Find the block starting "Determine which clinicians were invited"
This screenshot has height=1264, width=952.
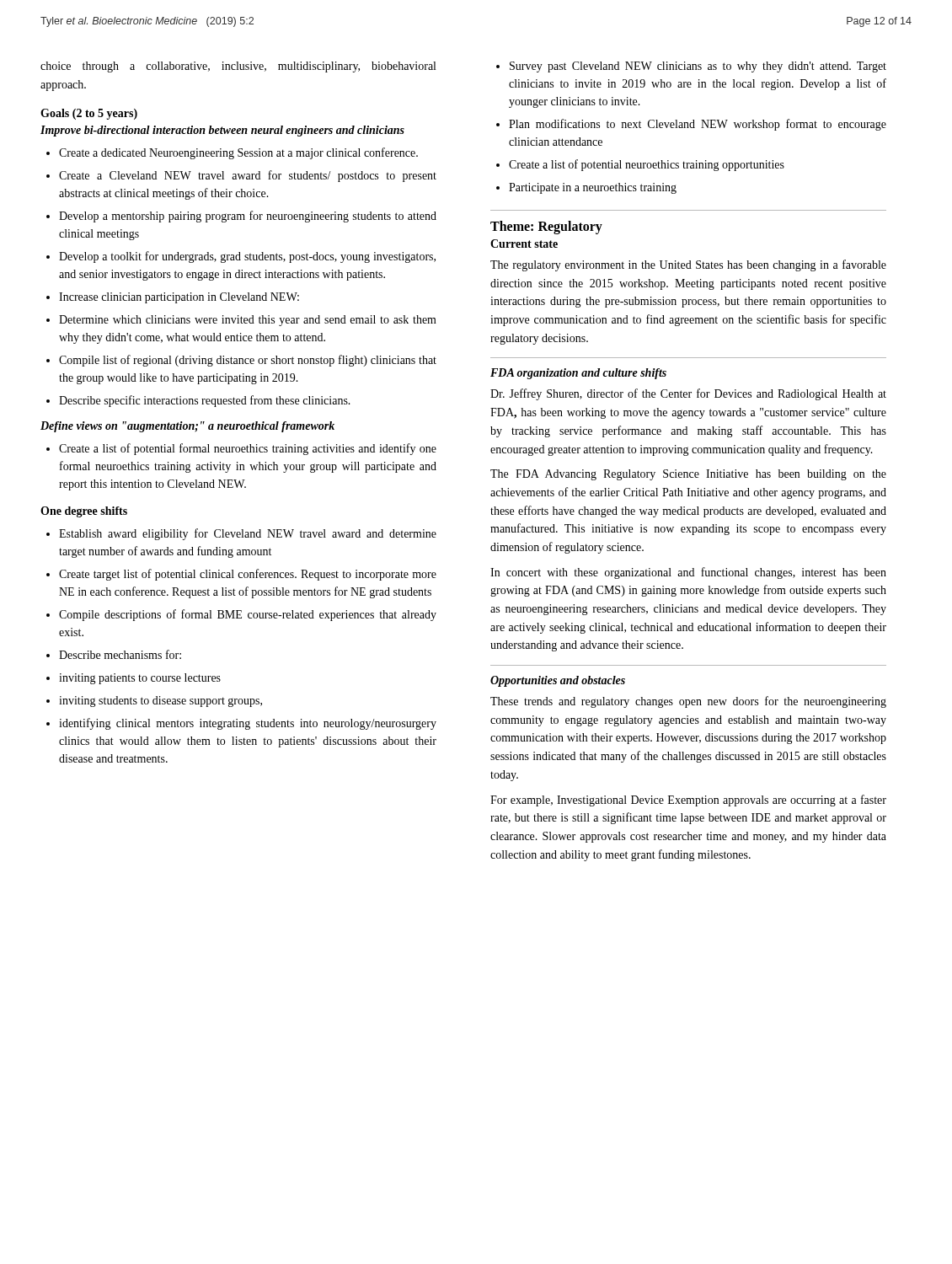pyautogui.click(x=248, y=329)
